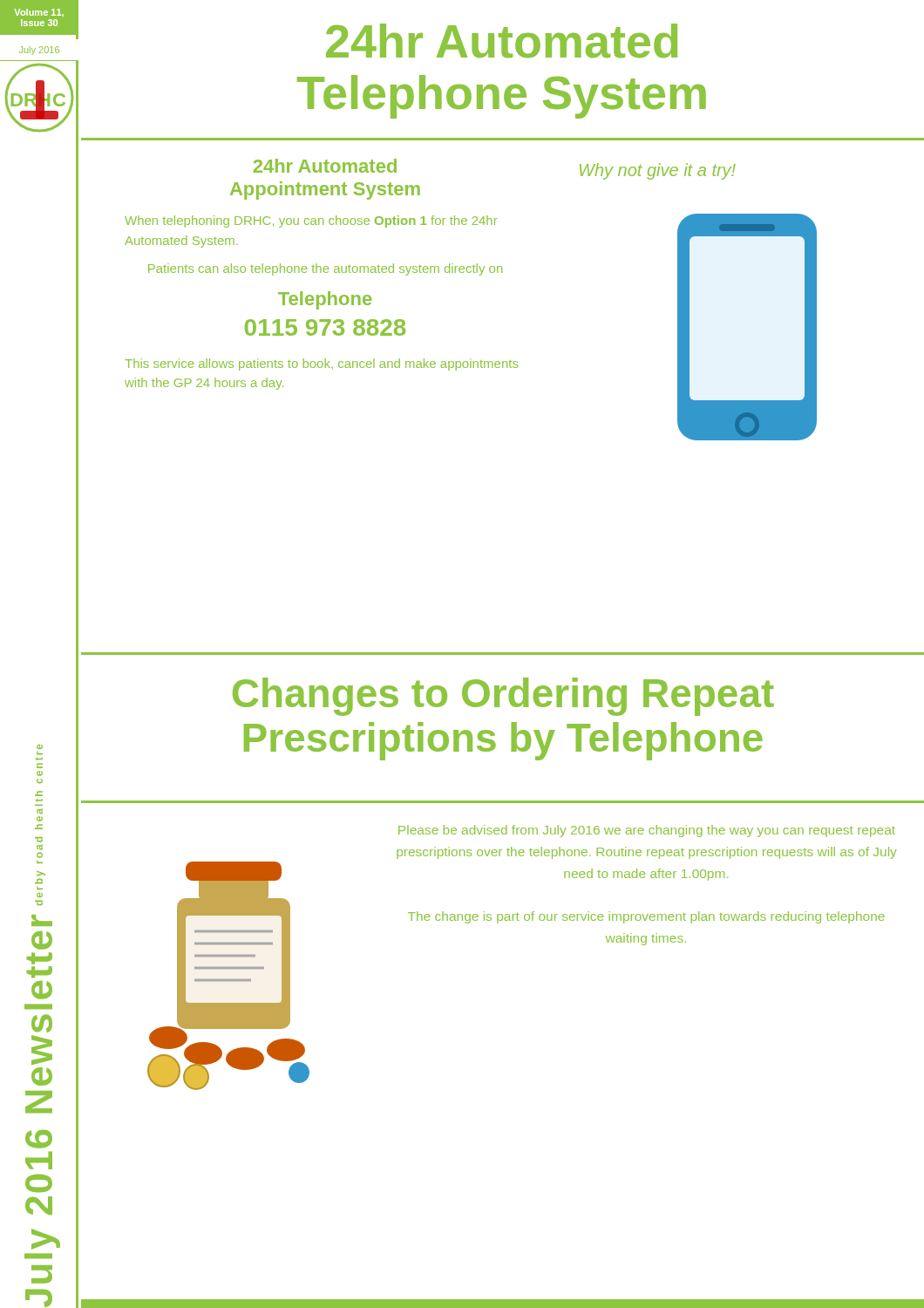Locate the block starting "Patients can also telephone the automated"
The width and height of the screenshot is (924, 1308).
[325, 268]
